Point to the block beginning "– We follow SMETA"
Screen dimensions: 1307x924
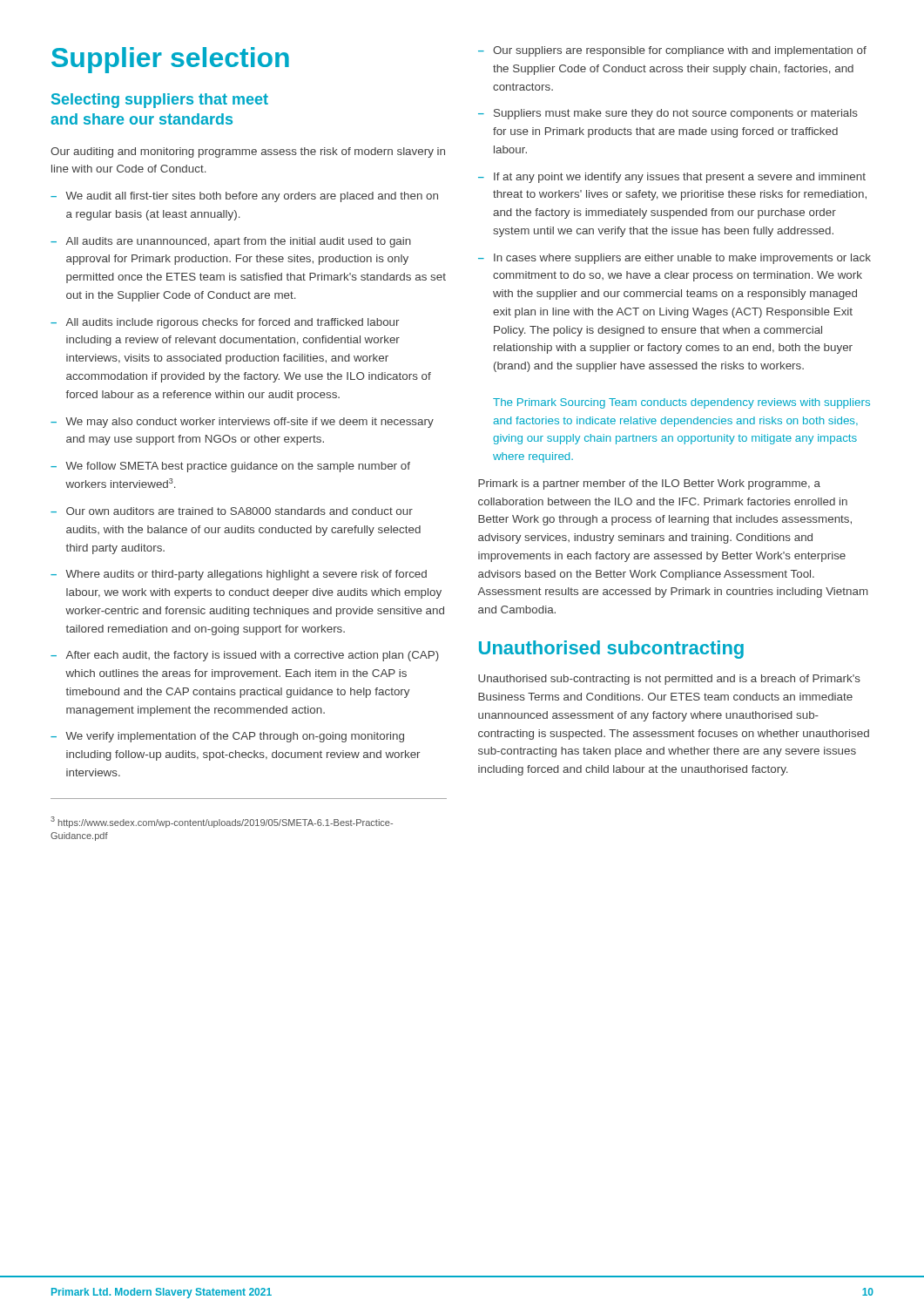(248, 476)
